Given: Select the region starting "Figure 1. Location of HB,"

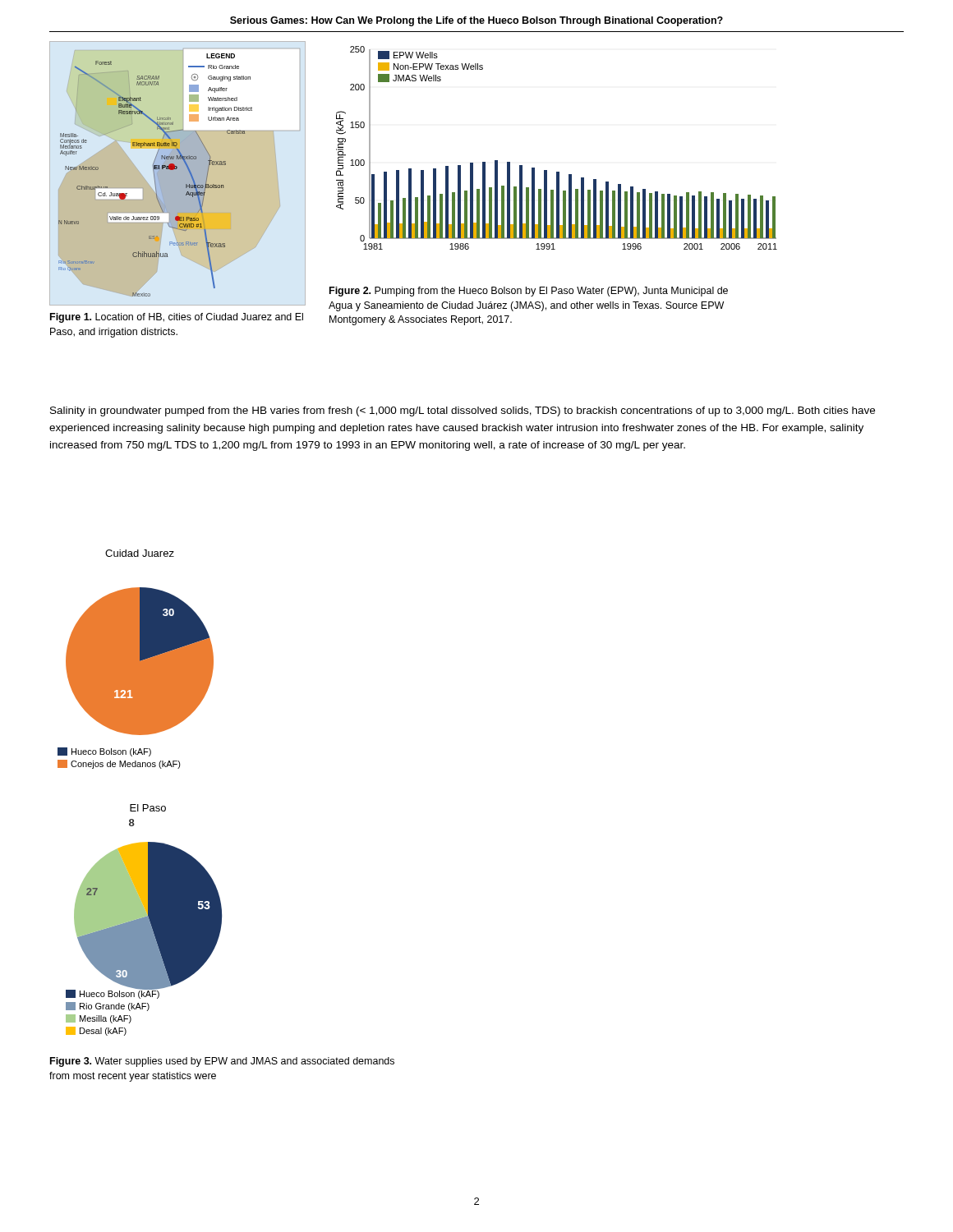Looking at the screenshot, I should click(177, 324).
